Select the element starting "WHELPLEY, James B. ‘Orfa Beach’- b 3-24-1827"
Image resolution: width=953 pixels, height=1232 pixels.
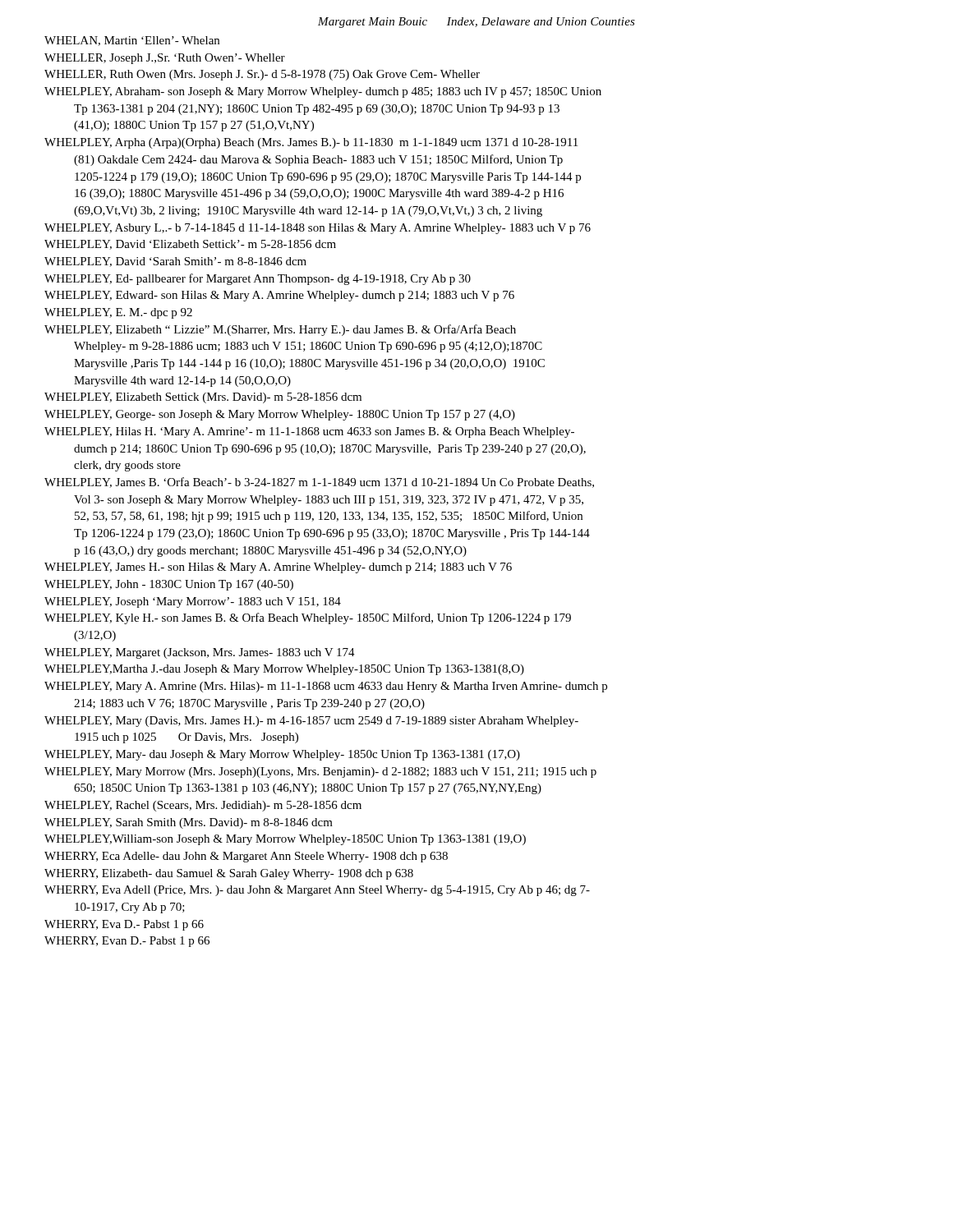(476, 517)
